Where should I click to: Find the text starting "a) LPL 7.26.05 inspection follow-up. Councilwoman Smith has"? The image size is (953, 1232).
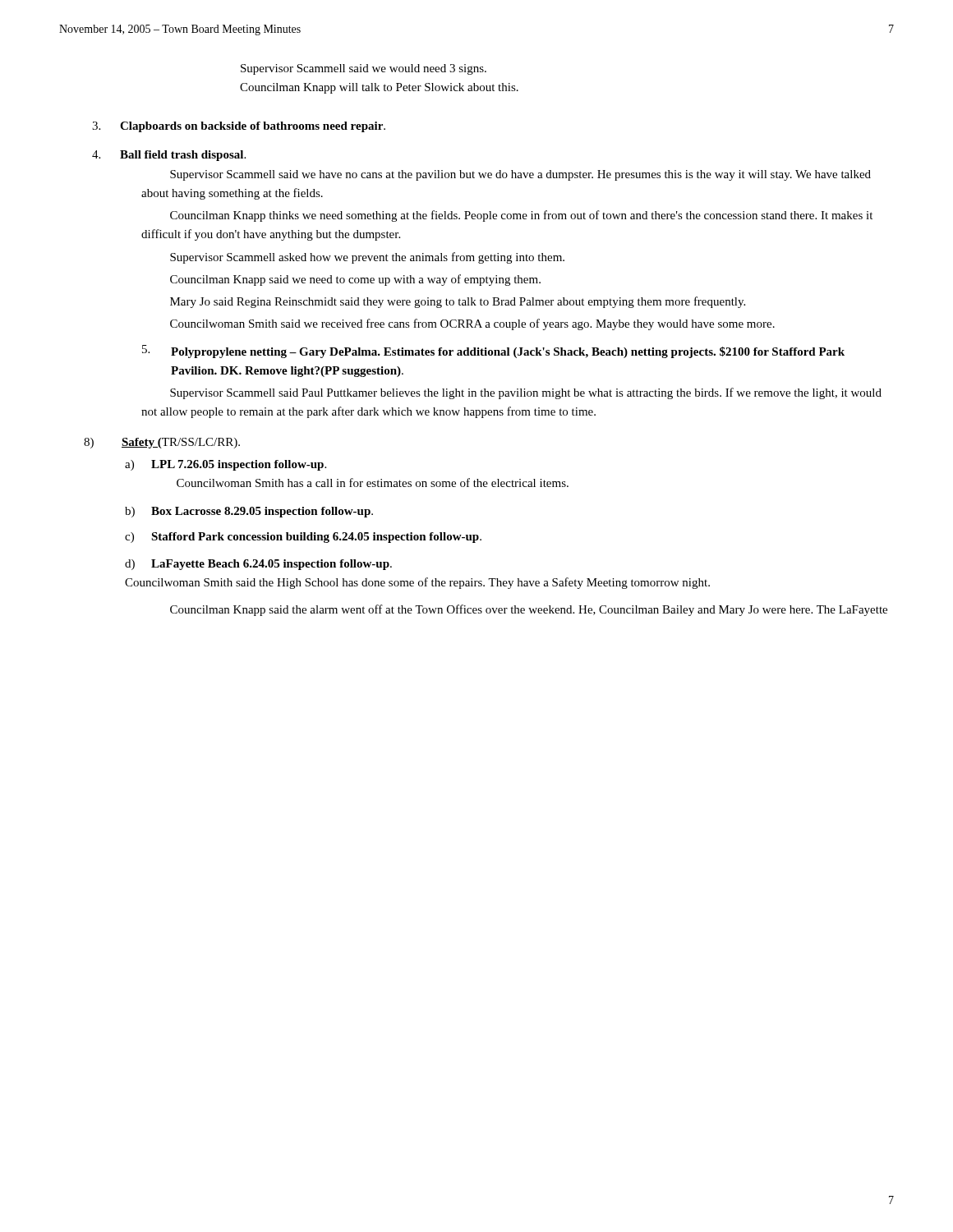(509, 475)
